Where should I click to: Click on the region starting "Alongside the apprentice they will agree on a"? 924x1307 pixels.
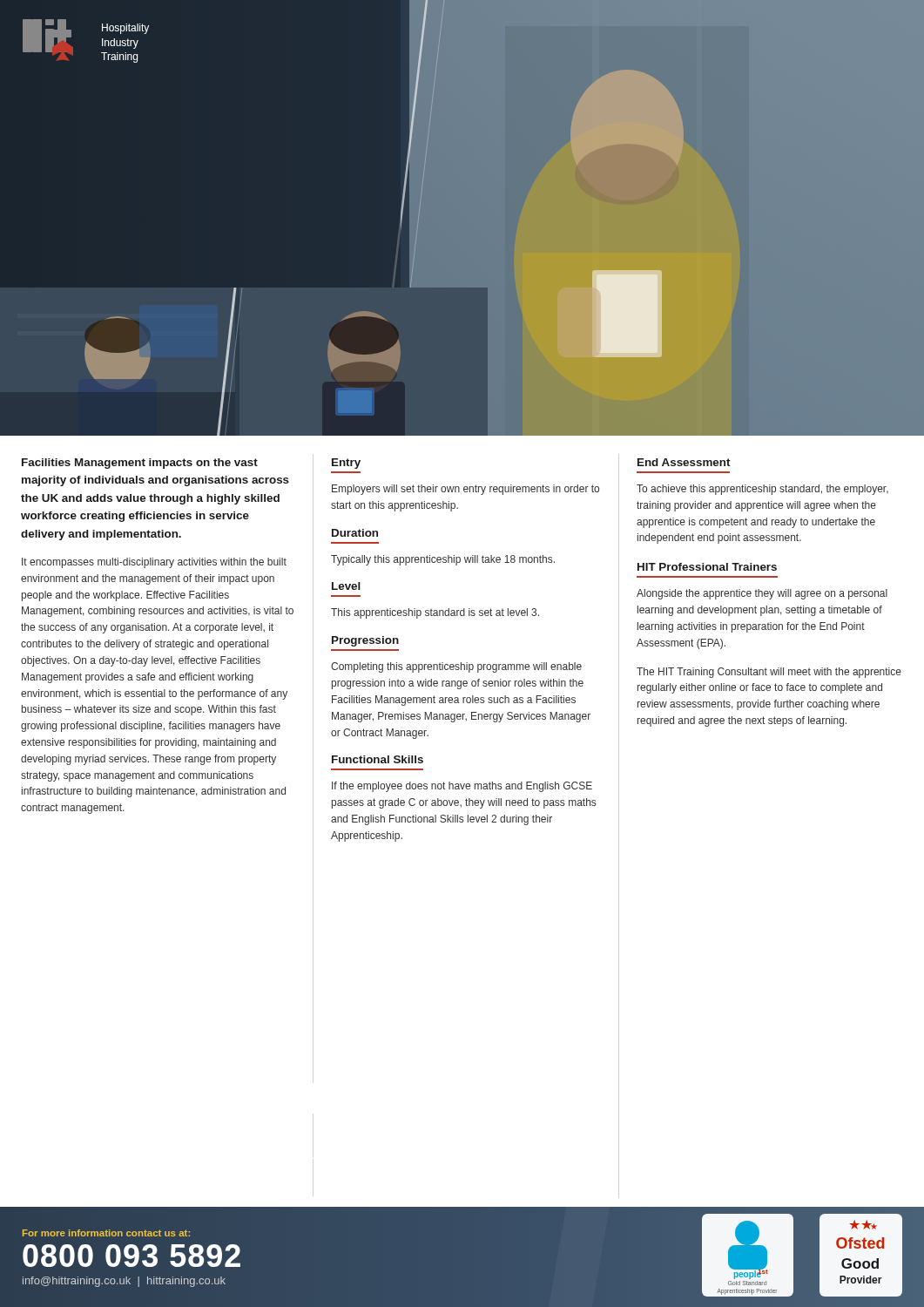point(762,618)
